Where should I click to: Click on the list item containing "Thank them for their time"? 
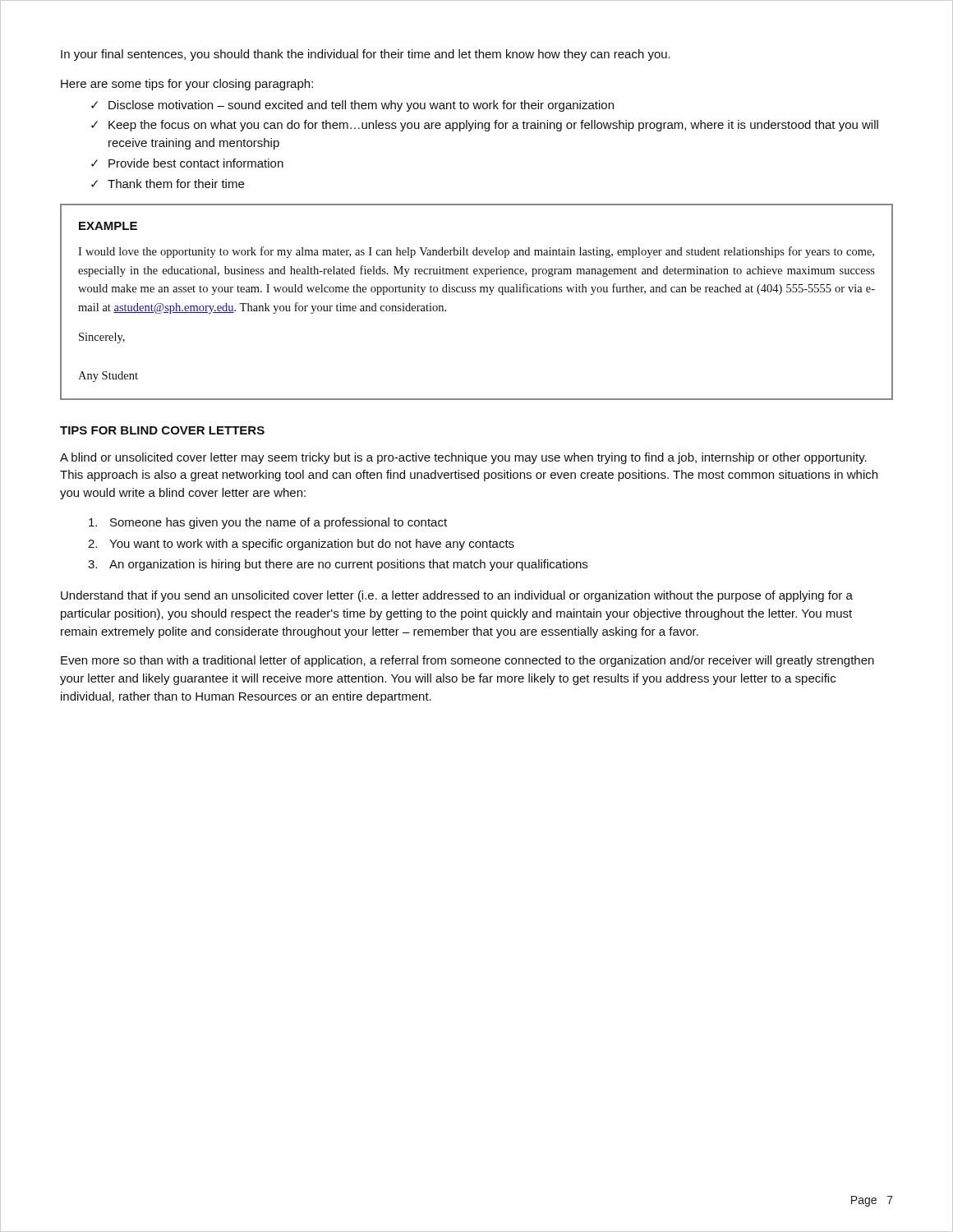tap(176, 183)
